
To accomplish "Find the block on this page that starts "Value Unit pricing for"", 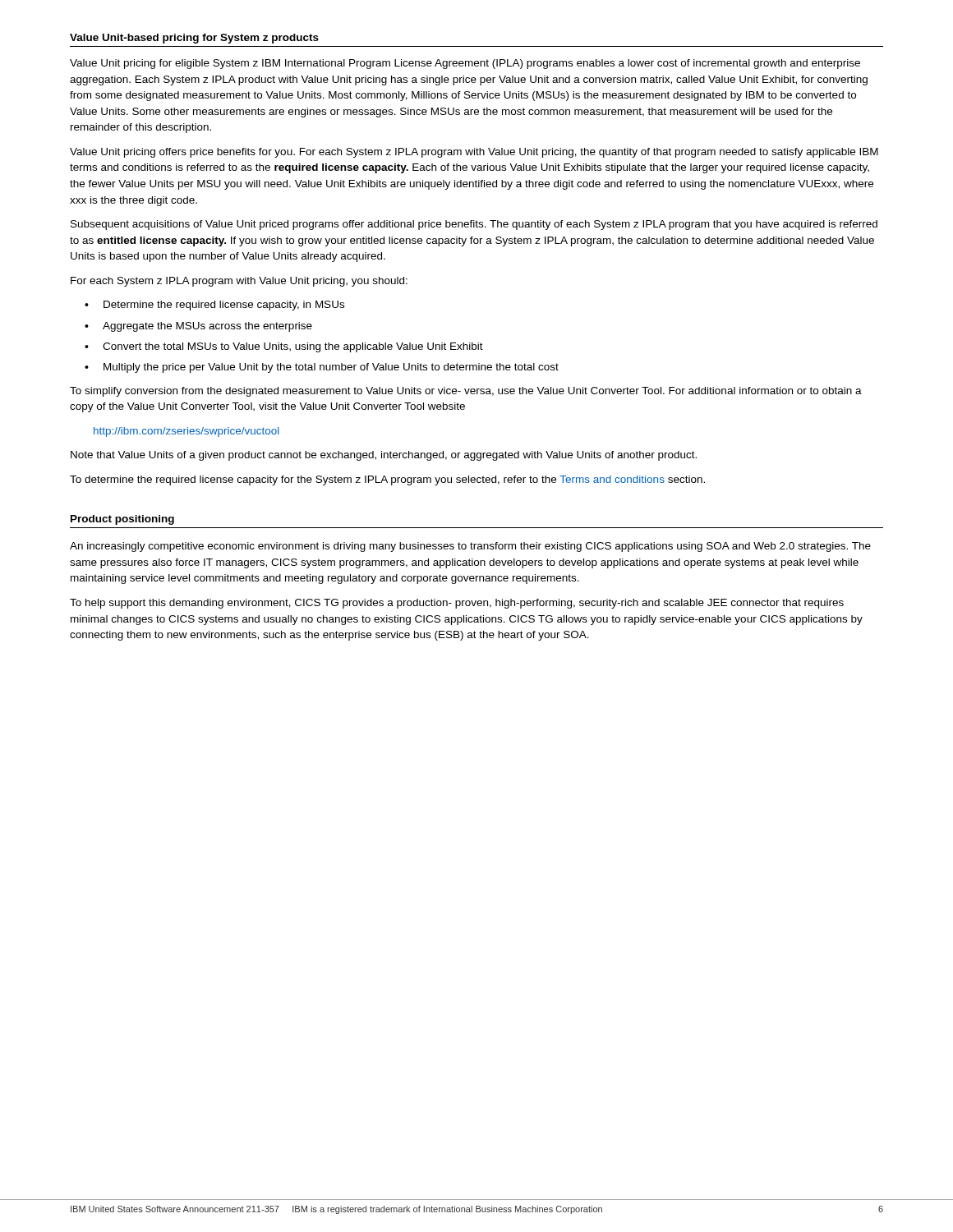I will tap(469, 95).
